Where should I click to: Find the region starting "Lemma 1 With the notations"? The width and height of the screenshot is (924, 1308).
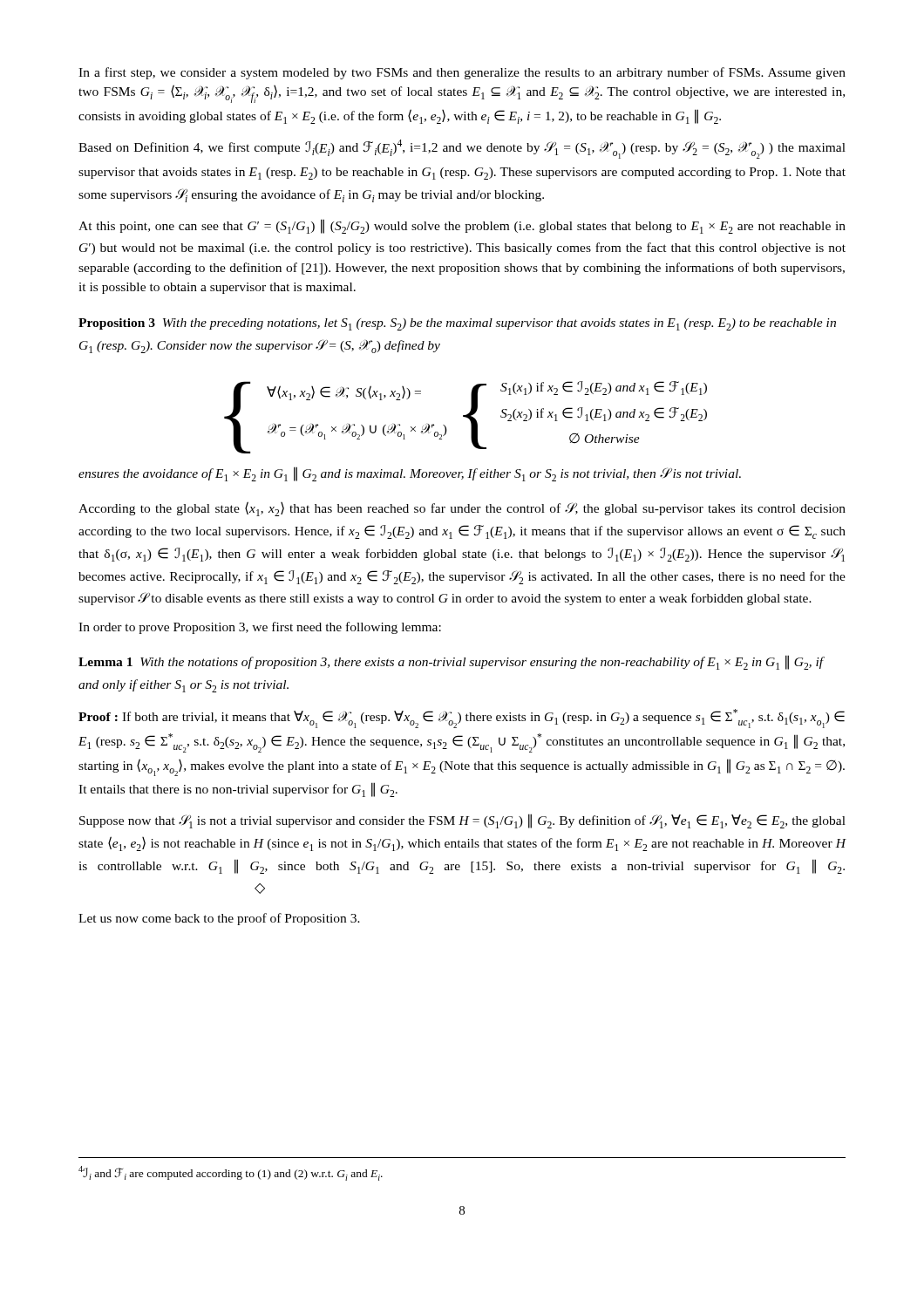coord(451,675)
